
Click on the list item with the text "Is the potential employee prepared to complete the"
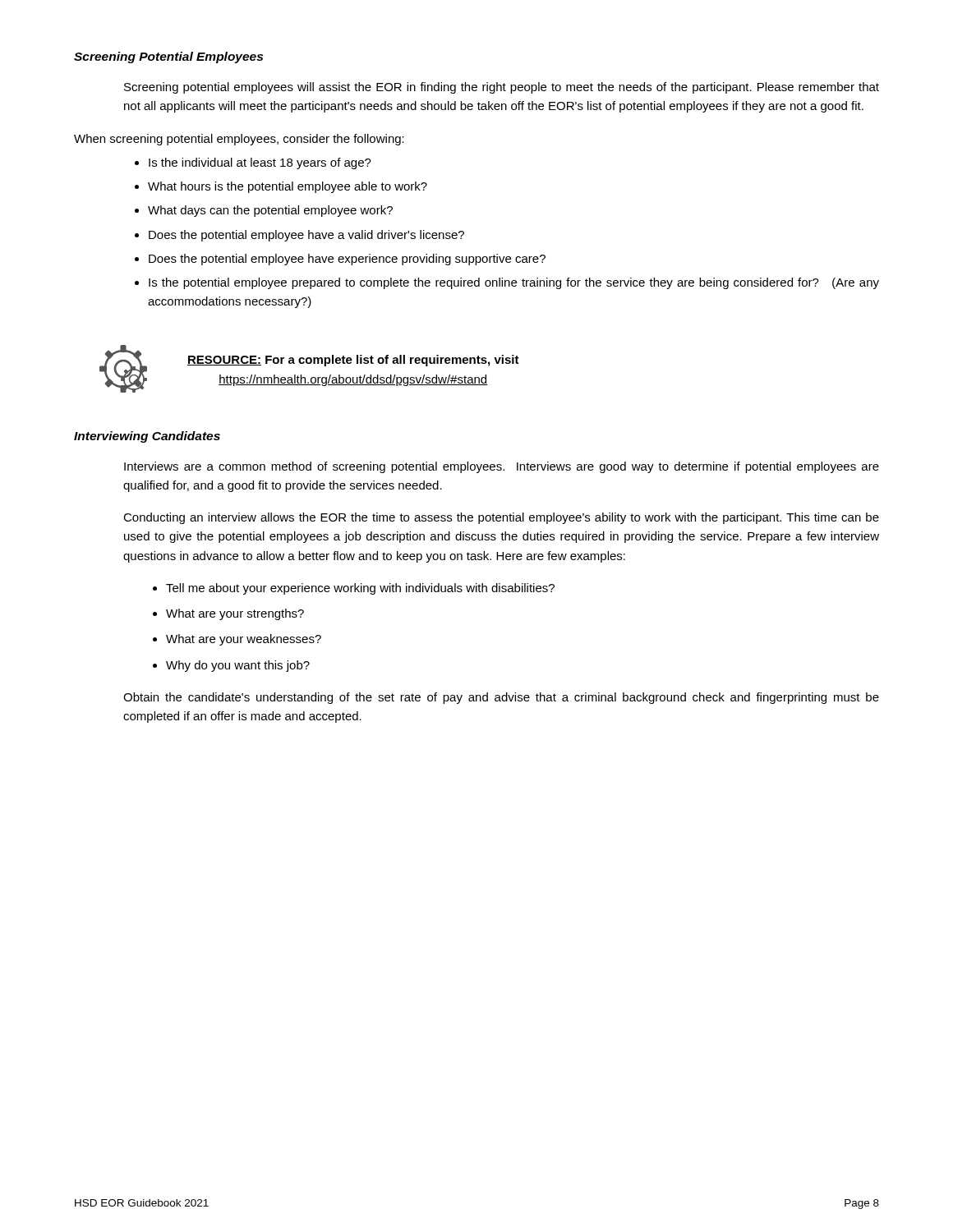[513, 292]
